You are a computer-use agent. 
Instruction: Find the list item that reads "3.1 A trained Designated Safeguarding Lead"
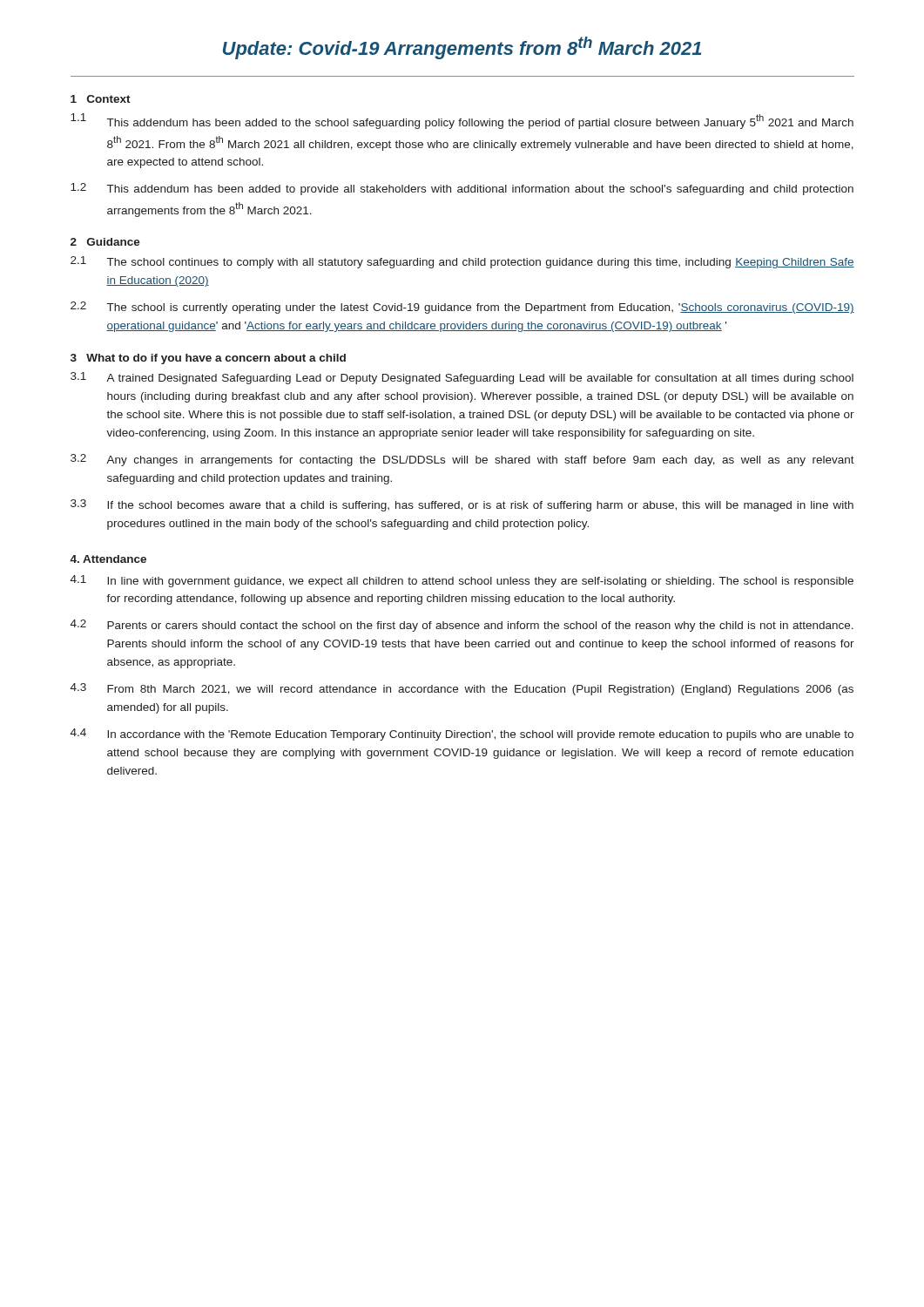[462, 406]
